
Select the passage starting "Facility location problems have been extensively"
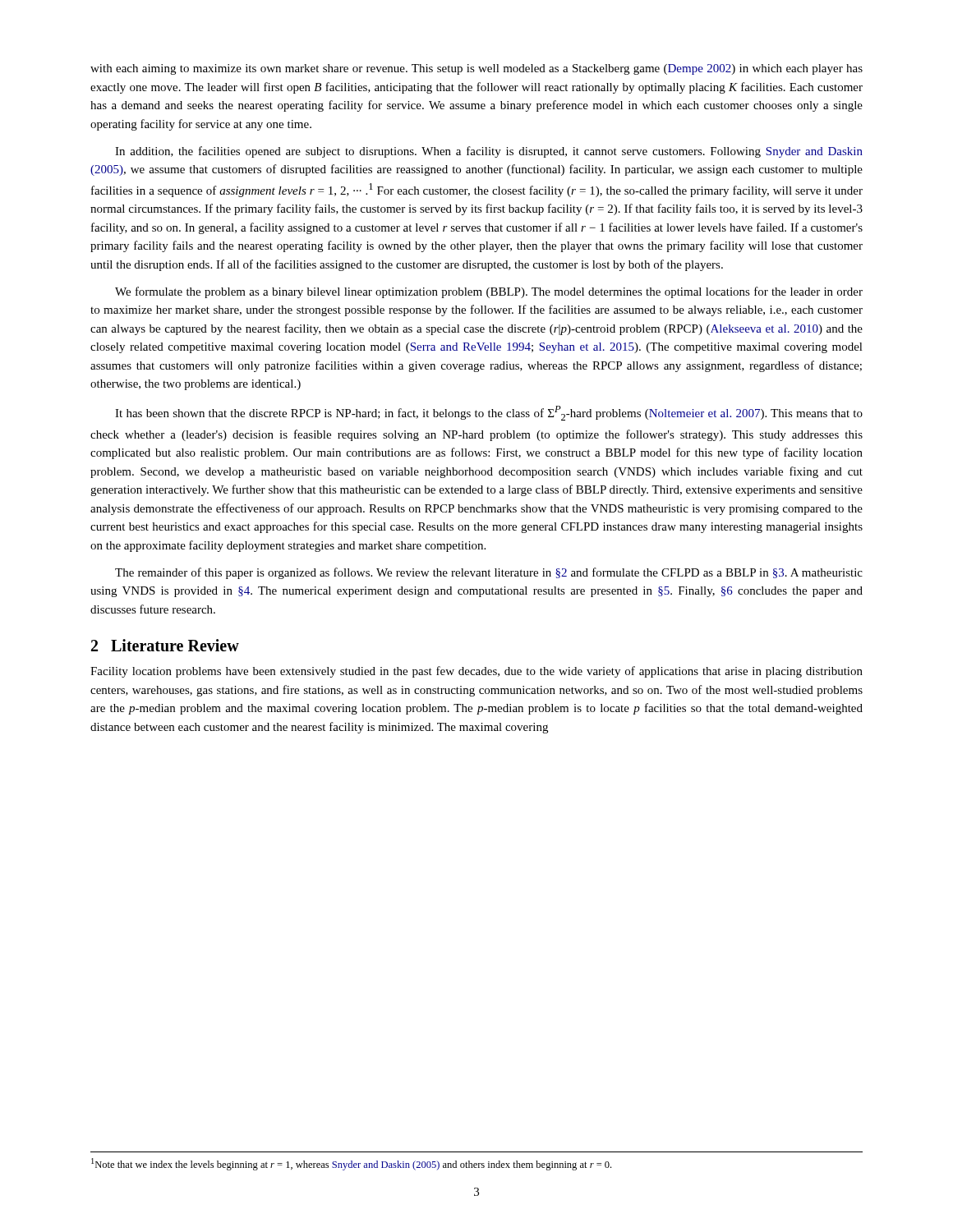pyautogui.click(x=476, y=699)
